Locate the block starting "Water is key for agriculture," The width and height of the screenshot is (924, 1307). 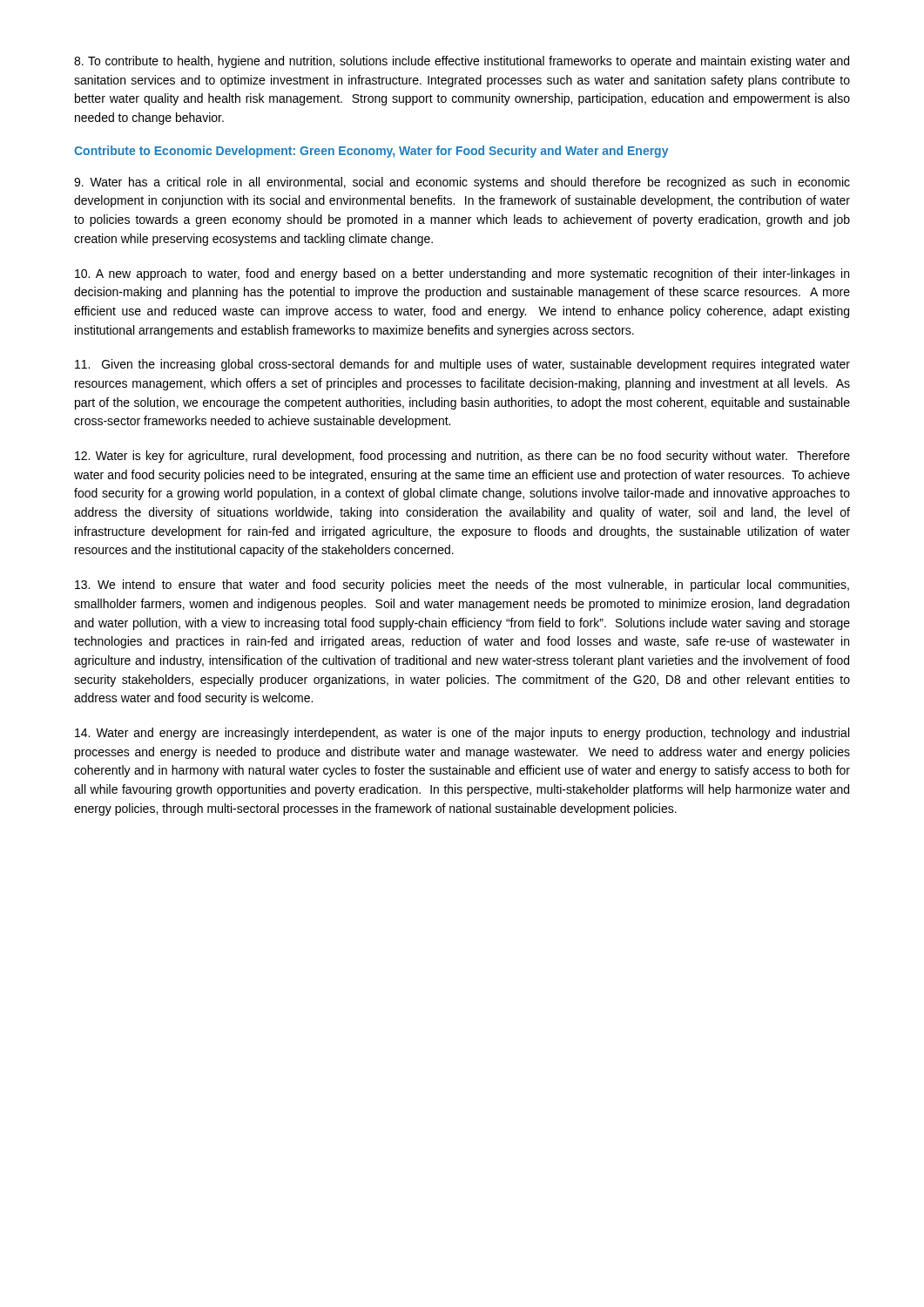tap(462, 503)
